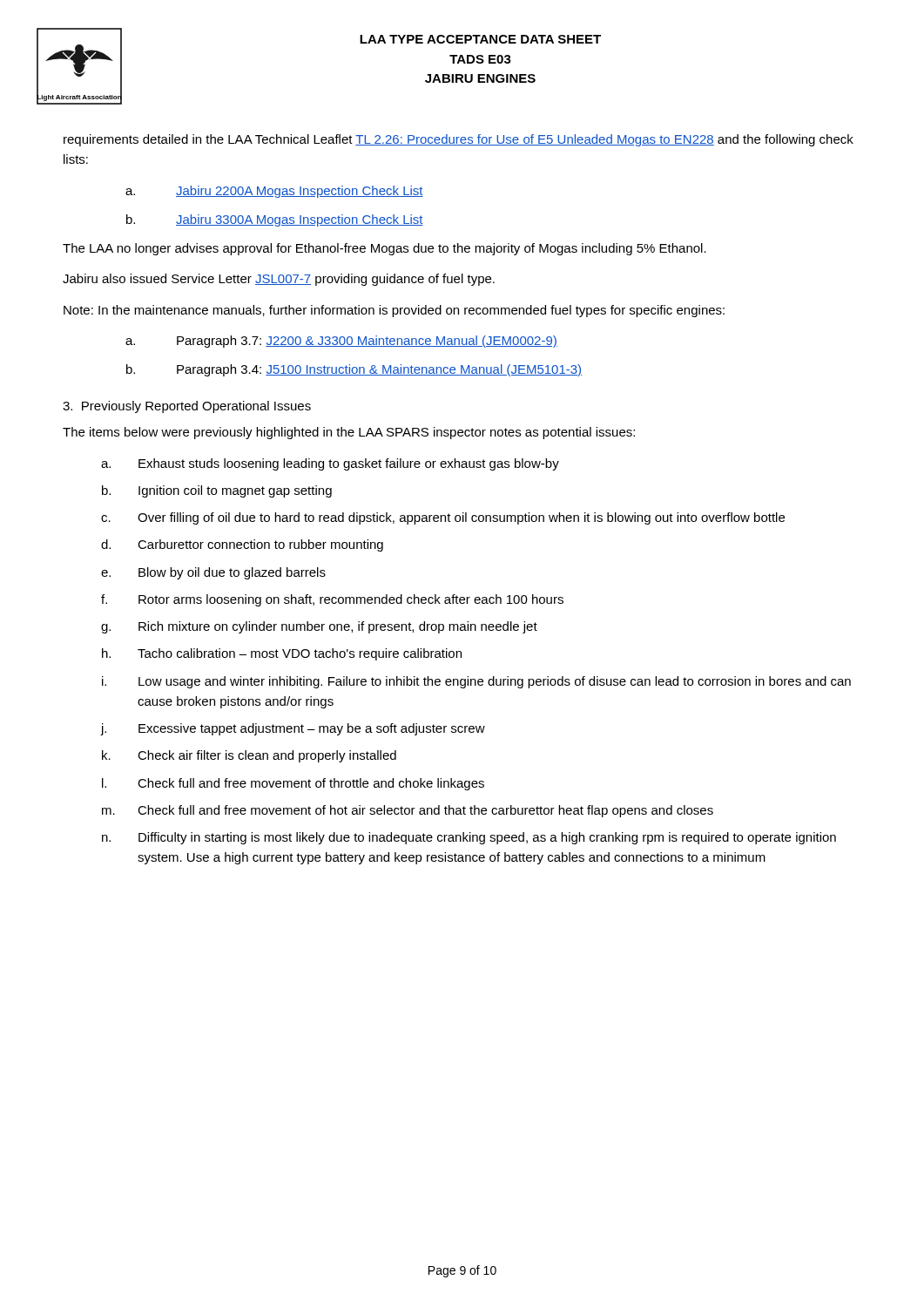The image size is (924, 1307).
Task: Locate the list item that reads "b. Paragraph 3.4: J5100 Instruction & Maintenance"
Action: coord(462,369)
